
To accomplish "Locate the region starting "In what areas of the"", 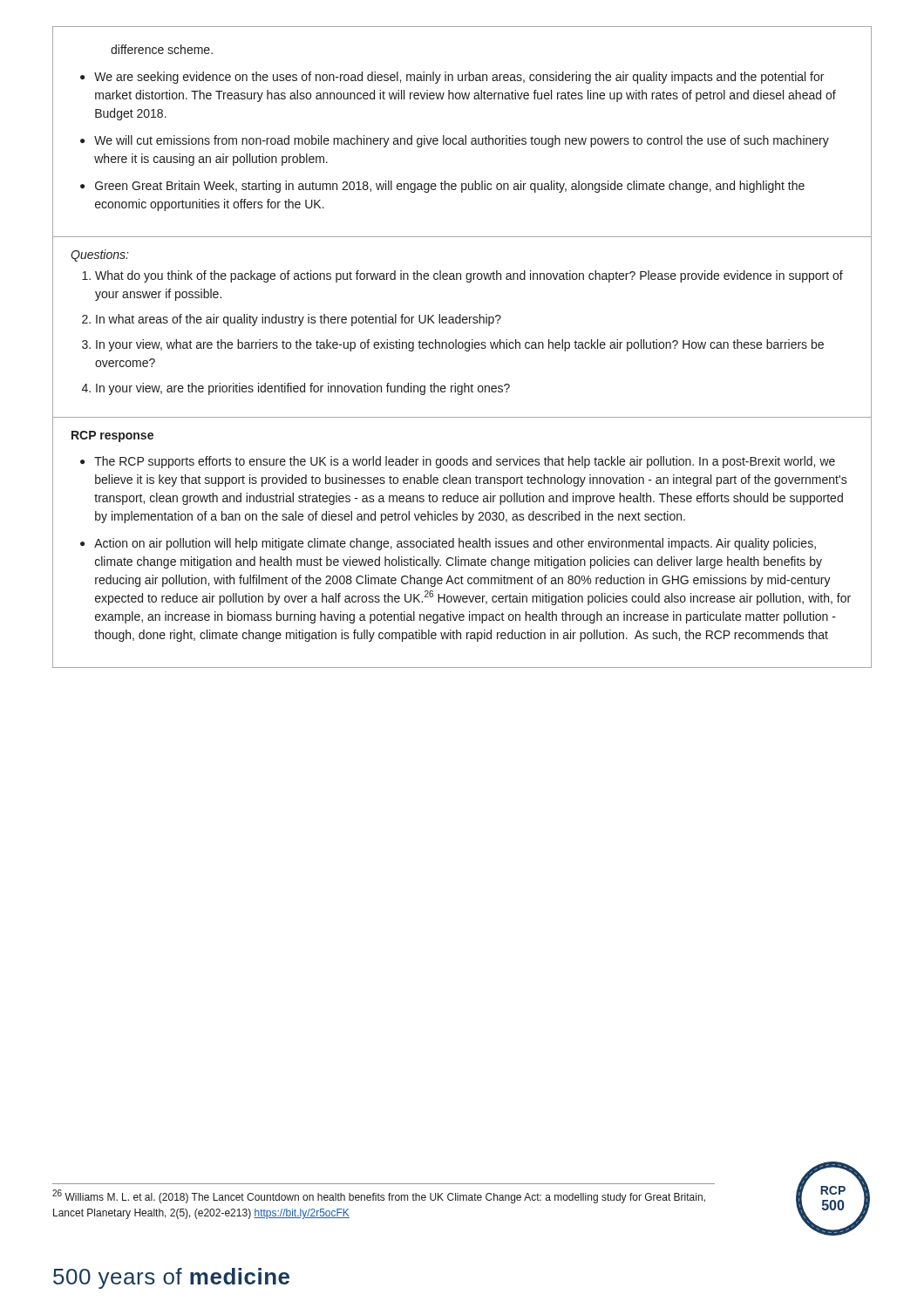I will click(298, 319).
